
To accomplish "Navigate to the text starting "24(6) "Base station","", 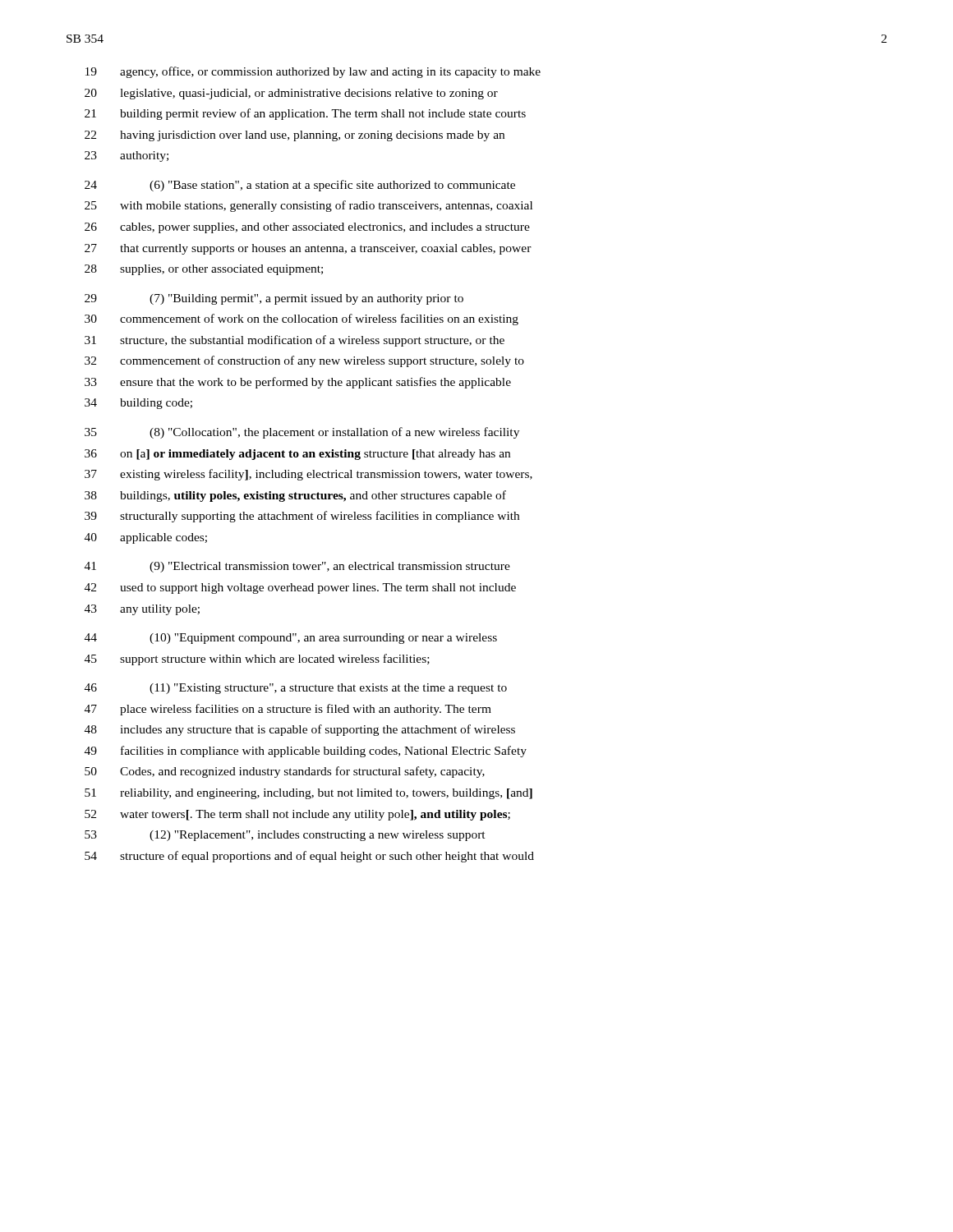I will [476, 226].
